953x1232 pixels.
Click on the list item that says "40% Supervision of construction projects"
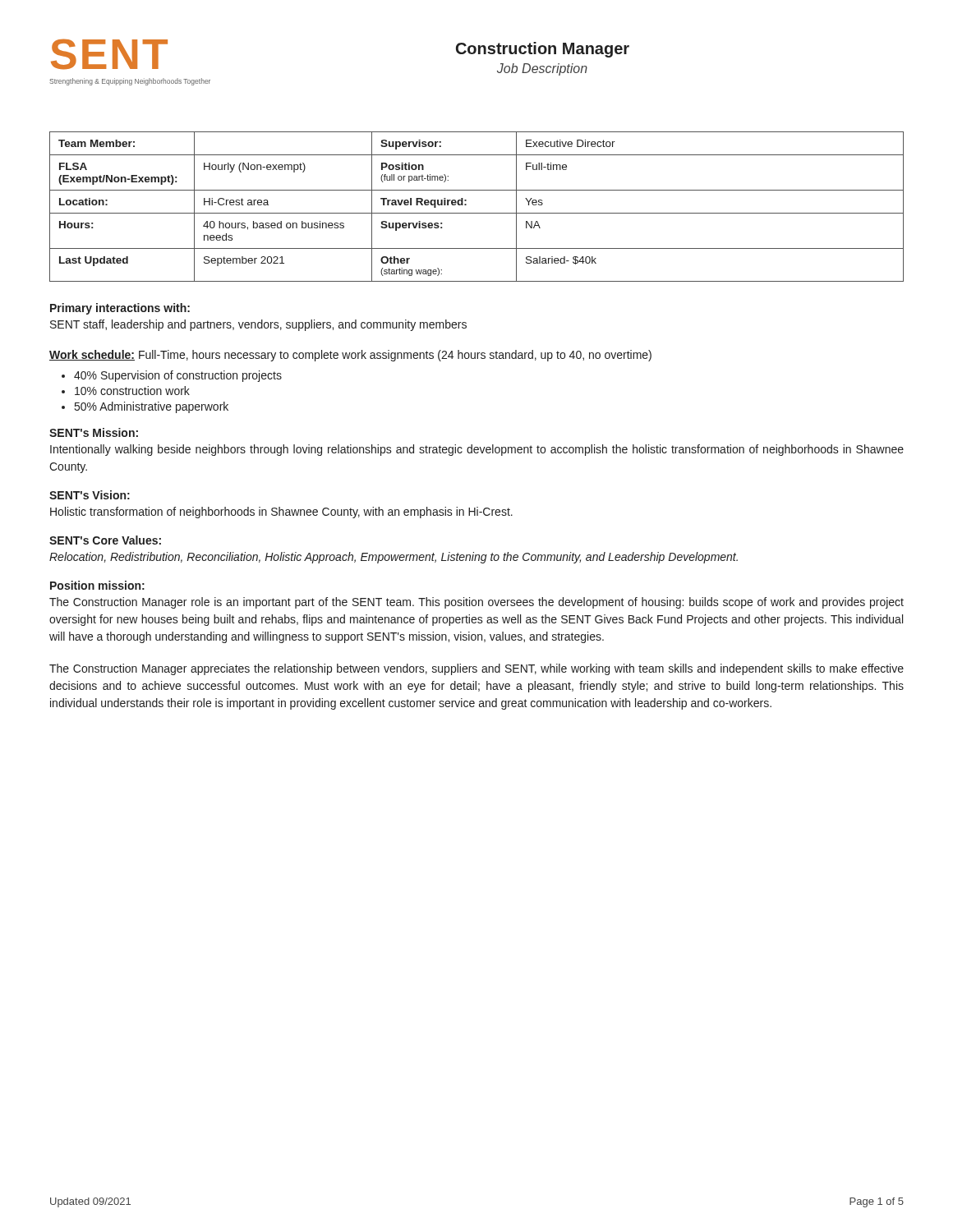pyautogui.click(x=178, y=375)
